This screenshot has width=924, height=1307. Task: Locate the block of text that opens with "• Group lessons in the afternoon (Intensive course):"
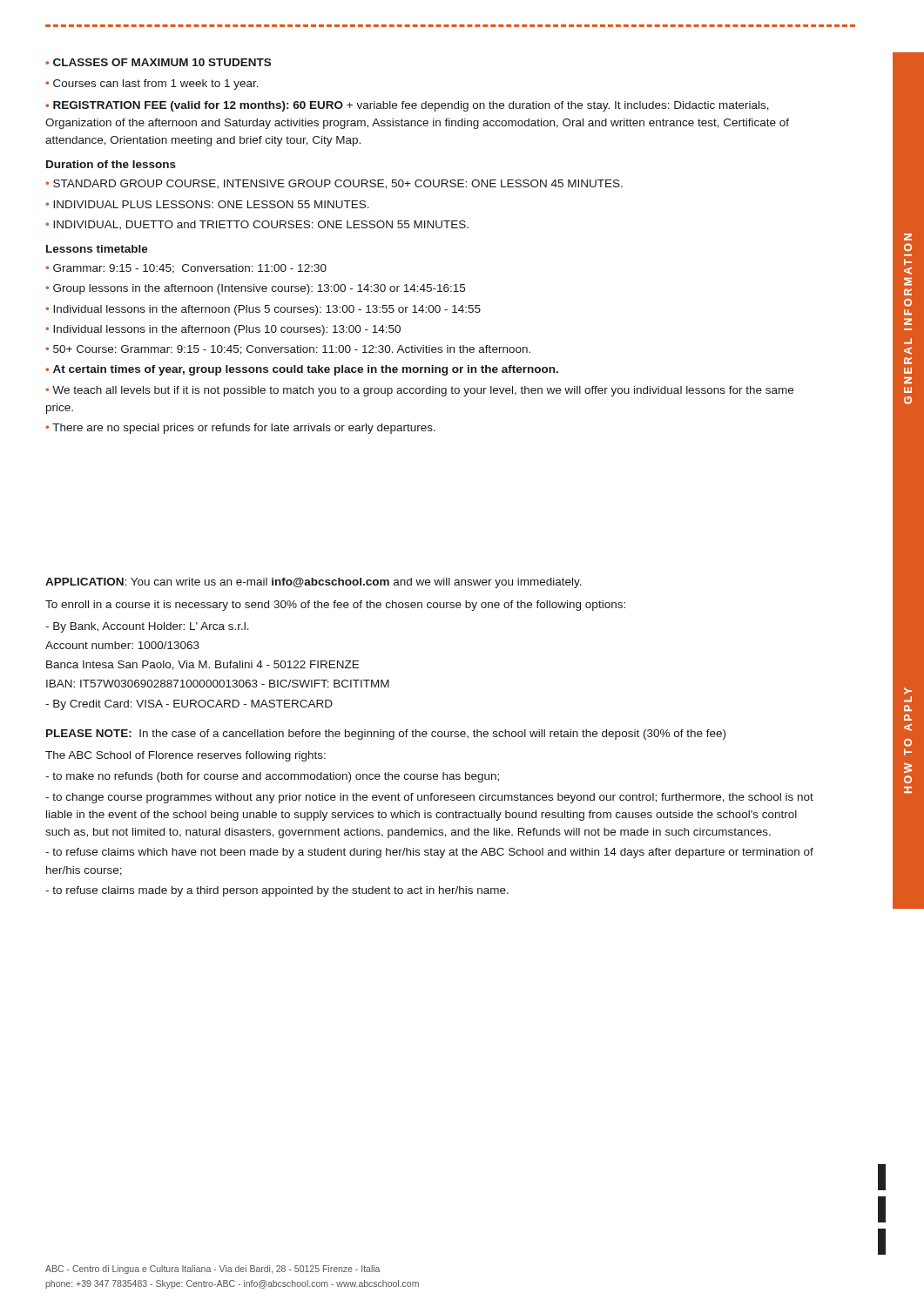(x=255, y=288)
